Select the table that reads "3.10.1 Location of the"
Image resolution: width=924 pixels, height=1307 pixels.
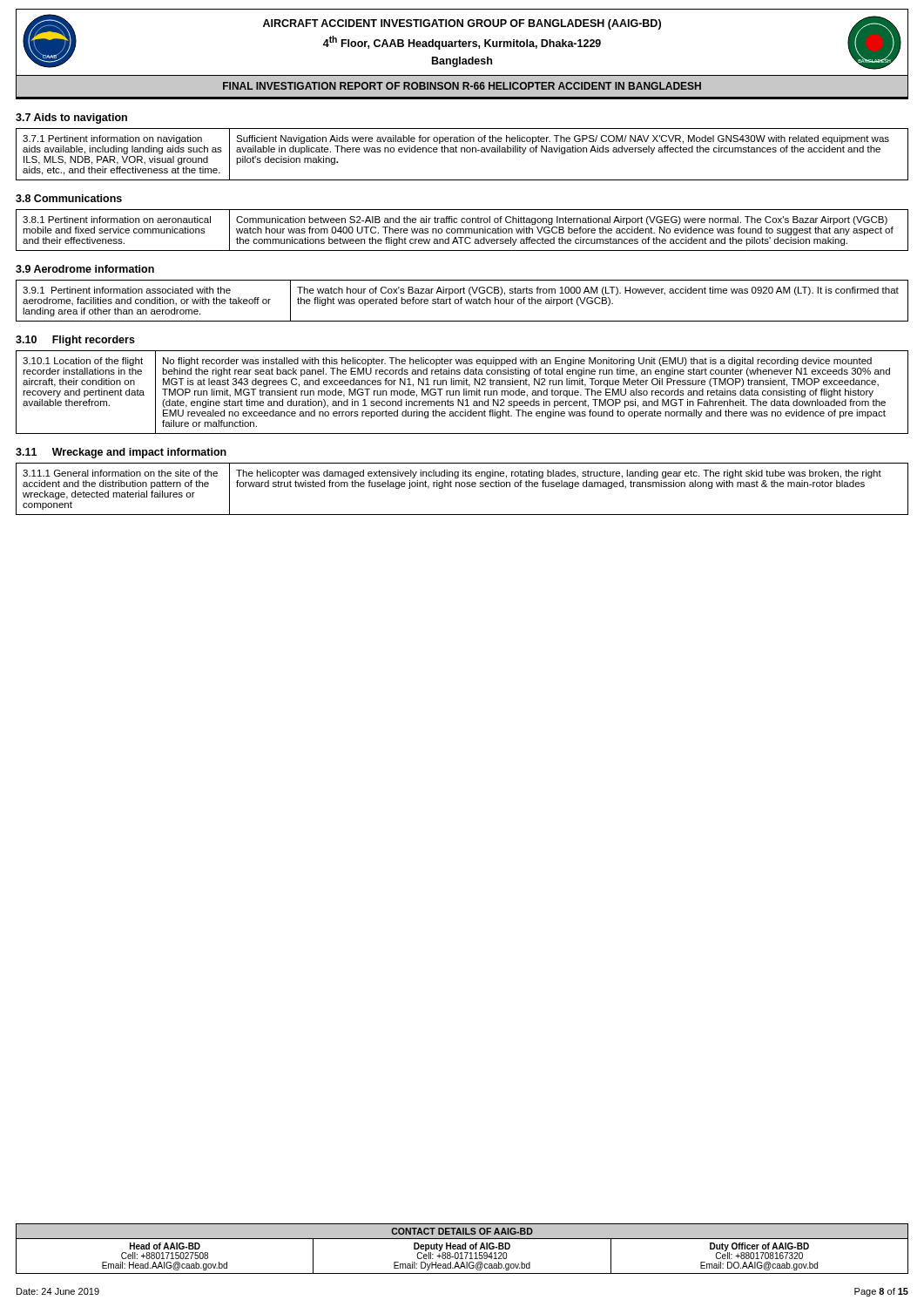pos(462,392)
